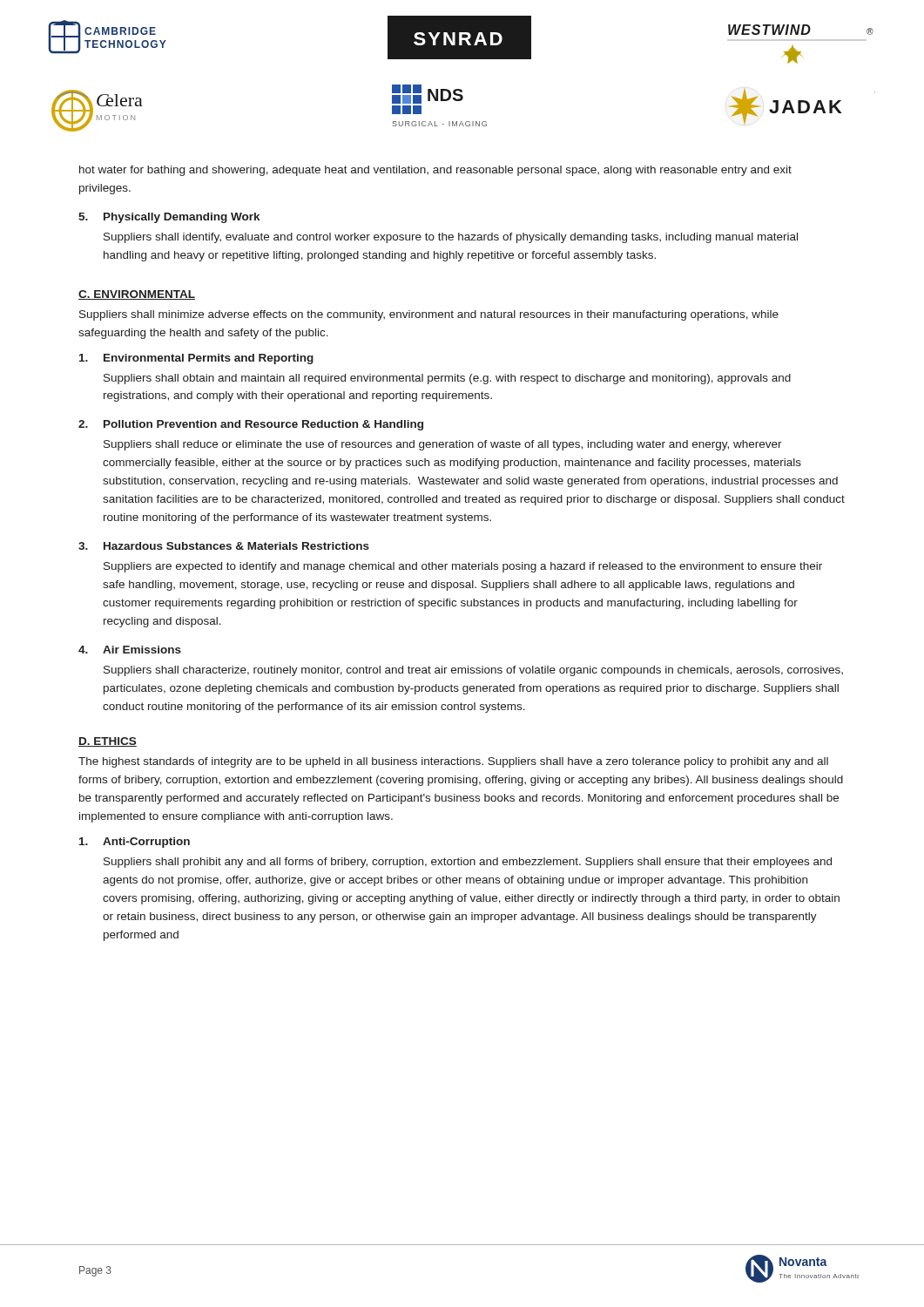Locate the block starting "The highest standards of integrity"
The height and width of the screenshot is (1307, 924).
point(461,789)
